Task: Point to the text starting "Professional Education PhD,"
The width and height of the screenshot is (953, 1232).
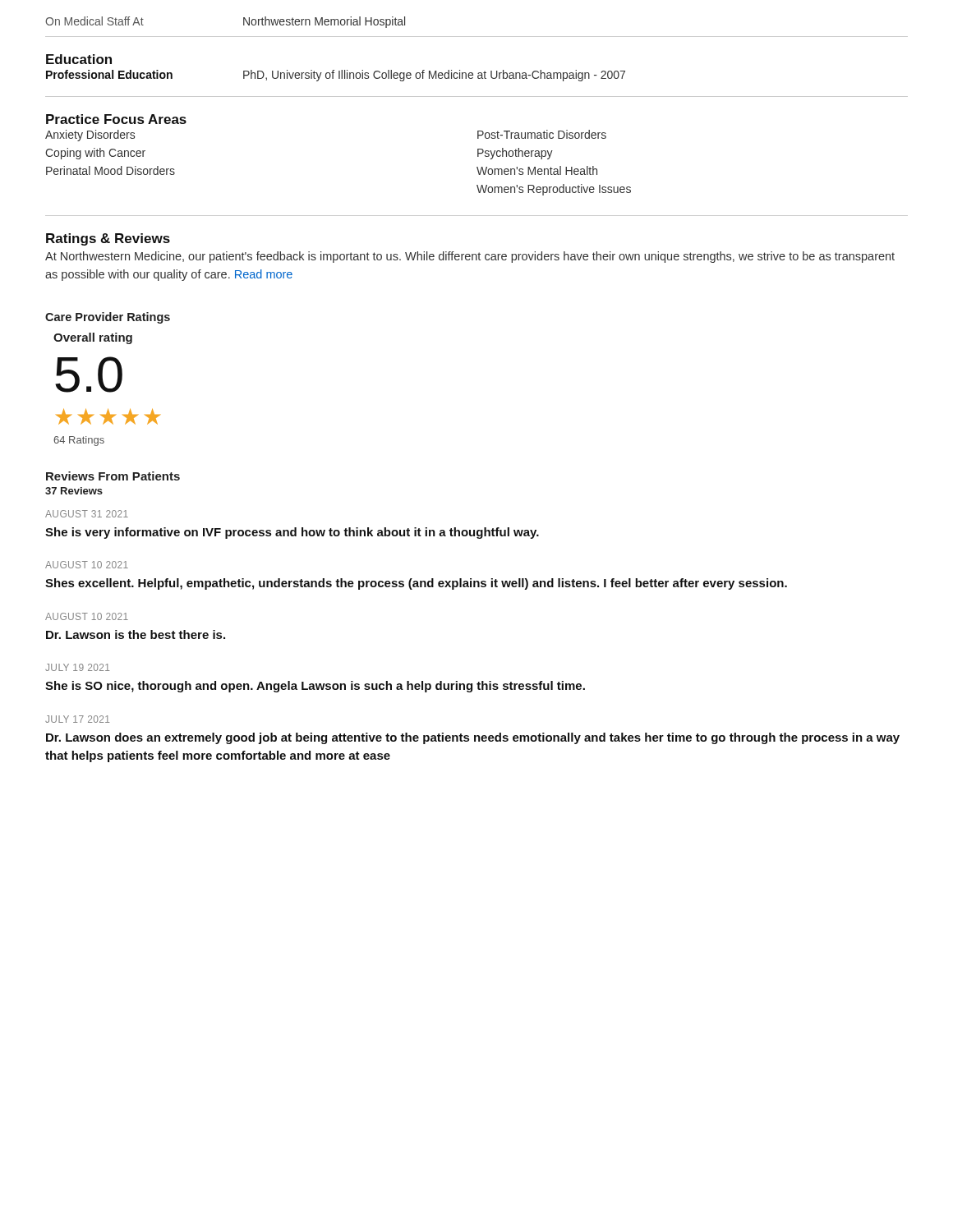Action: pyautogui.click(x=336, y=75)
